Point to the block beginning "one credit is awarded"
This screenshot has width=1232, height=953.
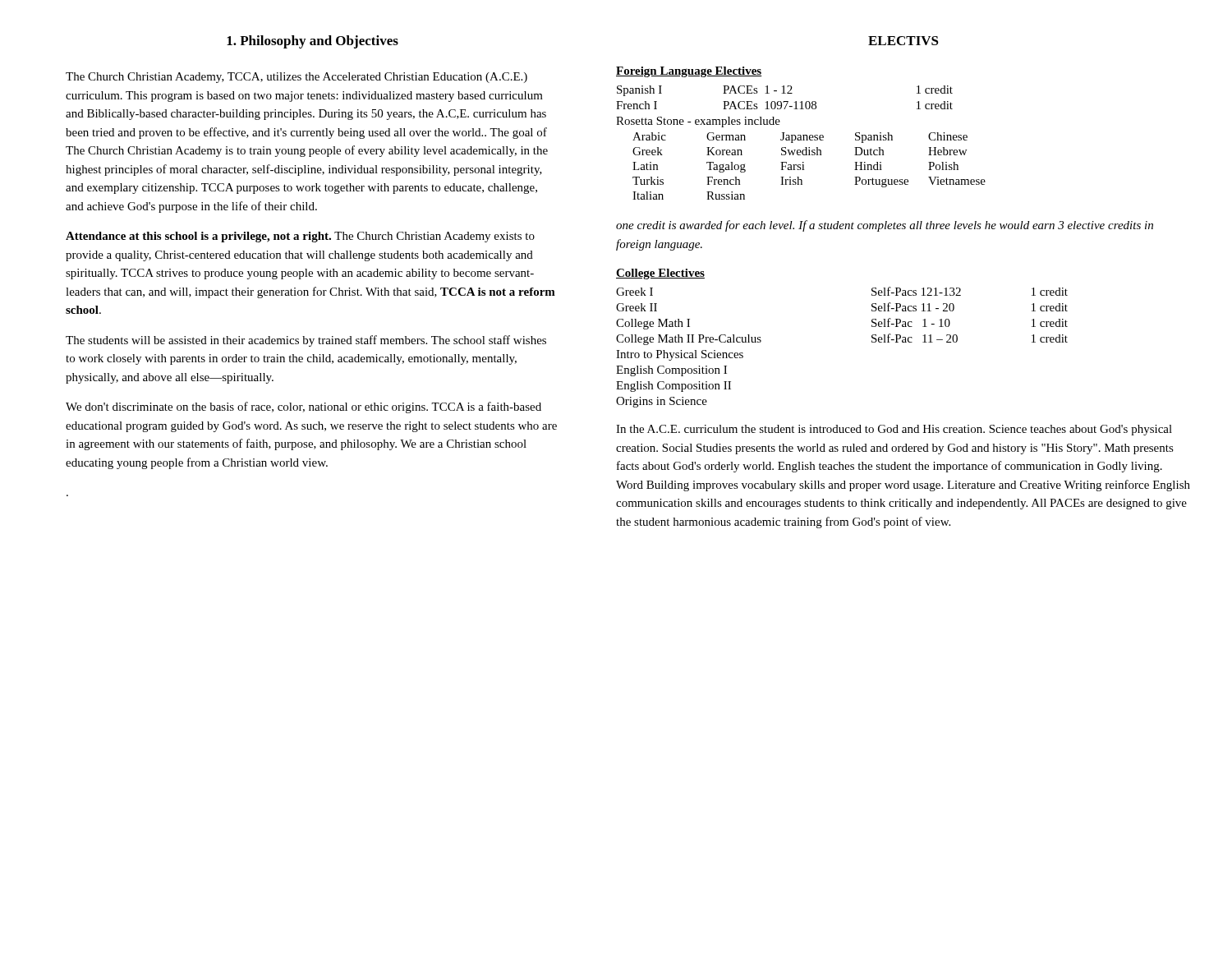click(903, 235)
